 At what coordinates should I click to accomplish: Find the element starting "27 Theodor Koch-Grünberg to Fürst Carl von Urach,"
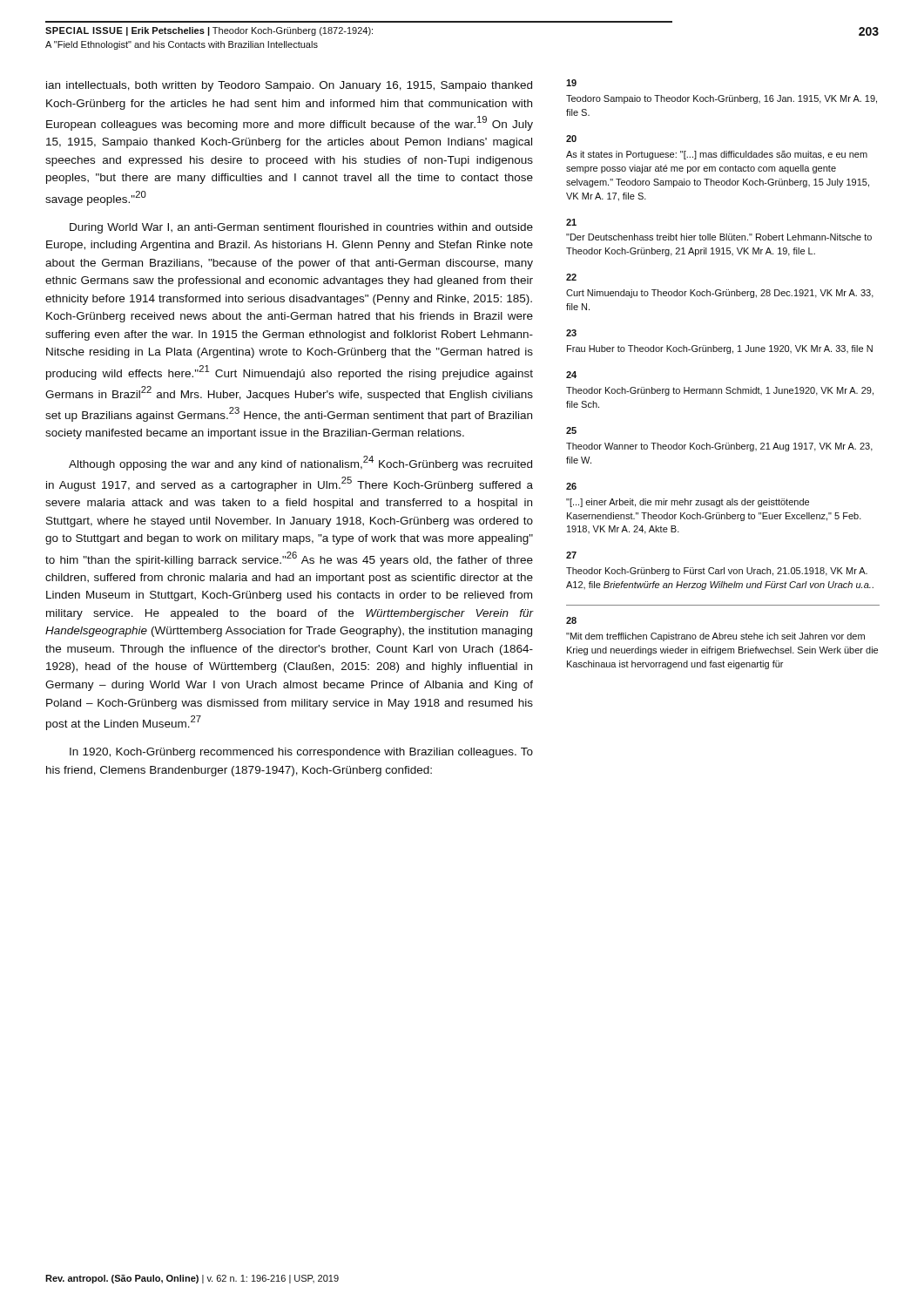[723, 571]
